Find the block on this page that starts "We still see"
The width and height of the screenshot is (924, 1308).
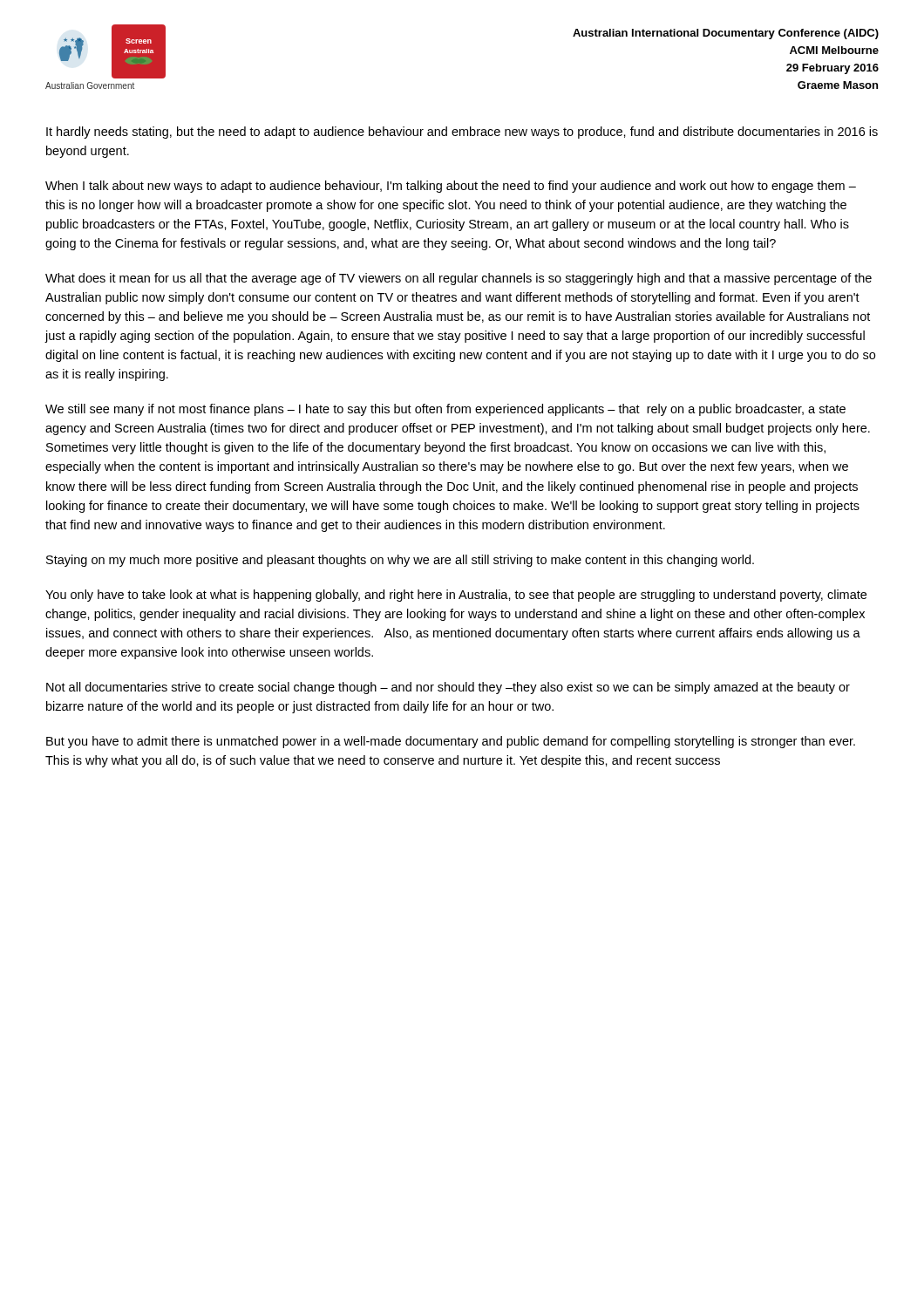click(x=458, y=467)
